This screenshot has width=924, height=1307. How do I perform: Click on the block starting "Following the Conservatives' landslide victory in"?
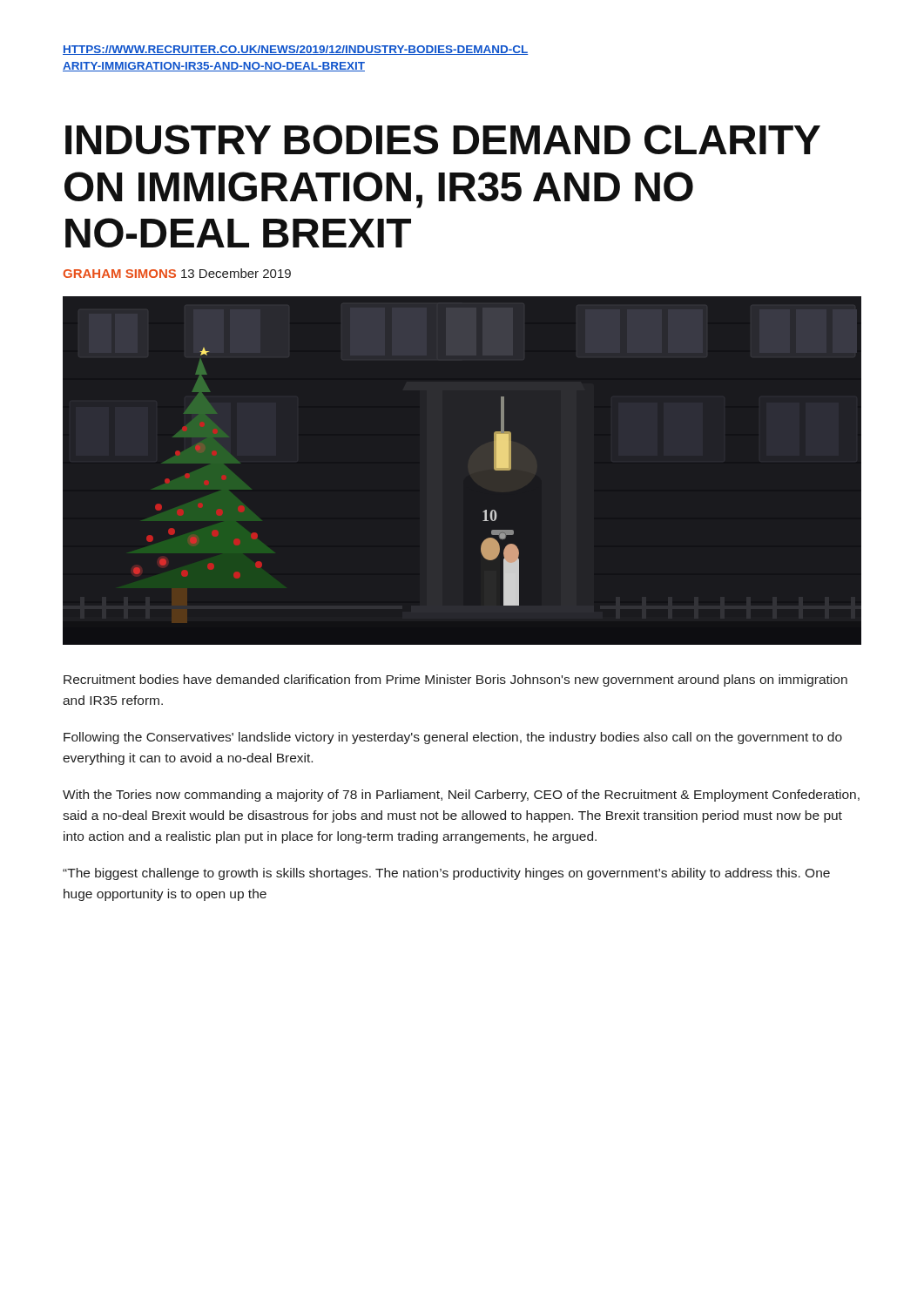pyautogui.click(x=462, y=748)
